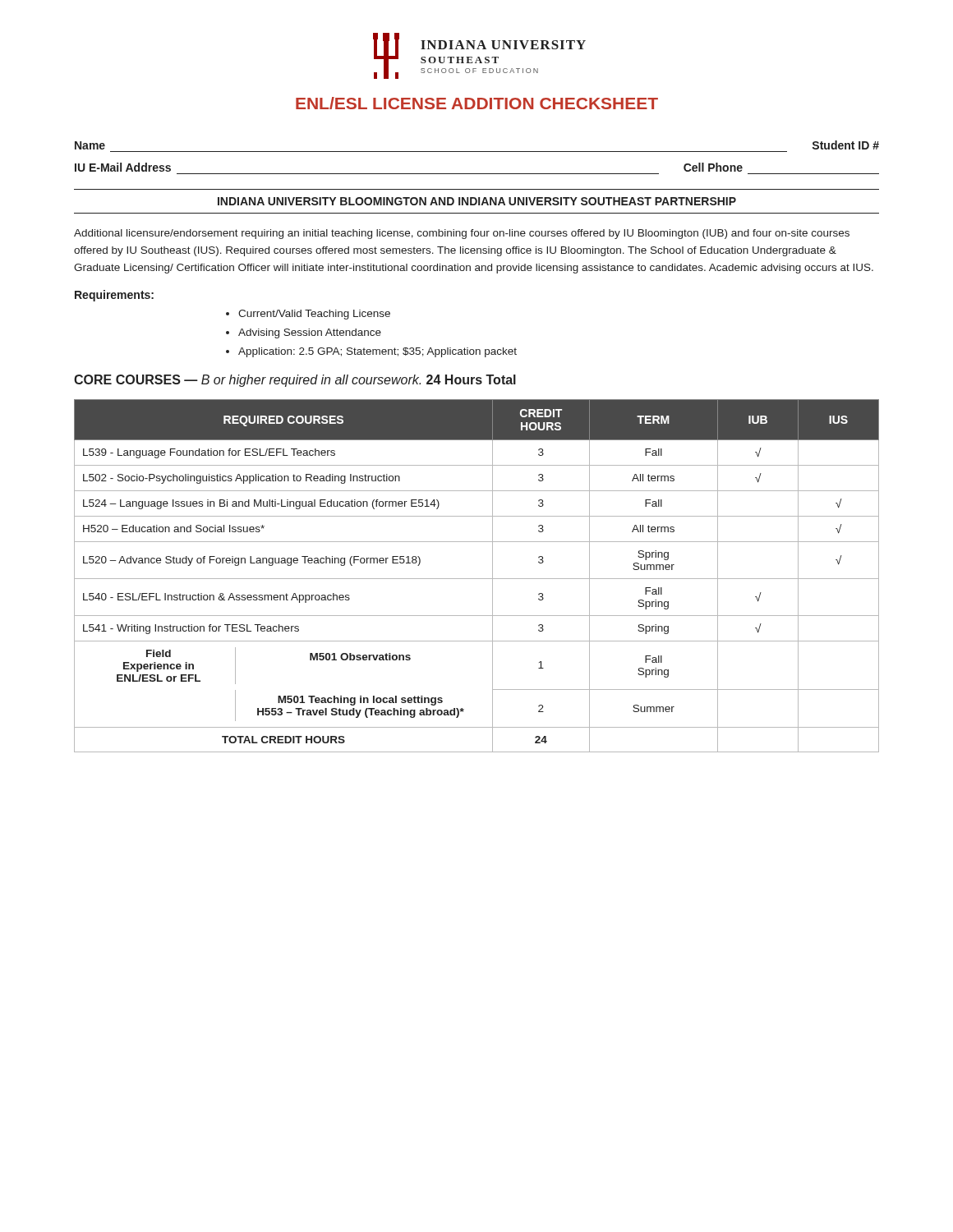Image resolution: width=953 pixels, height=1232 pixels.
Task: Select the table that reads "Field Experience in ENL/ESL"
Action: point(476,575)
